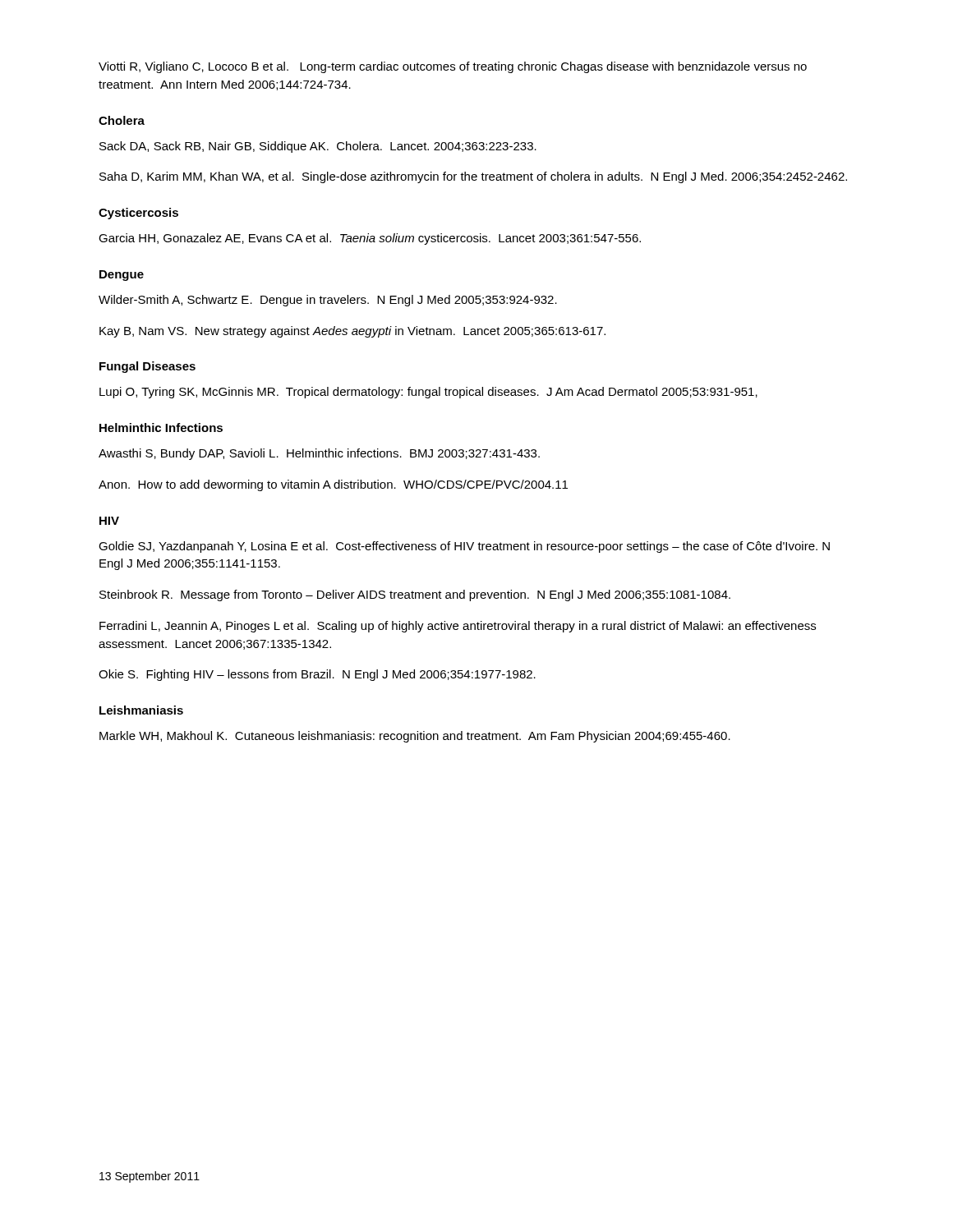Point to the block starting "Wilder-Smith A, Schwartz E. Dengue in travelers. N"
The image size is (953, 1232).
click(x=328, y=299)
